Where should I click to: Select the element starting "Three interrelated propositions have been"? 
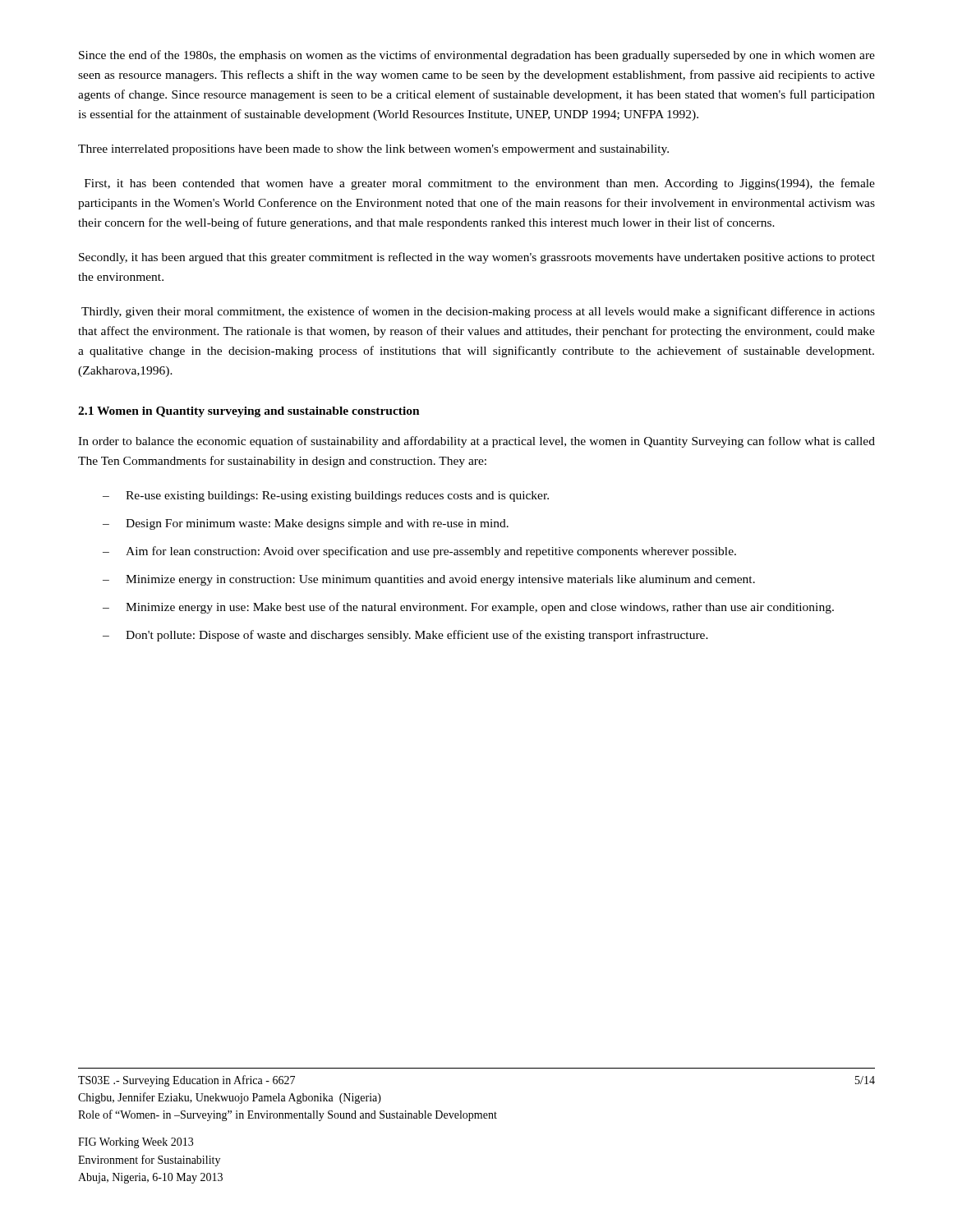374,148
